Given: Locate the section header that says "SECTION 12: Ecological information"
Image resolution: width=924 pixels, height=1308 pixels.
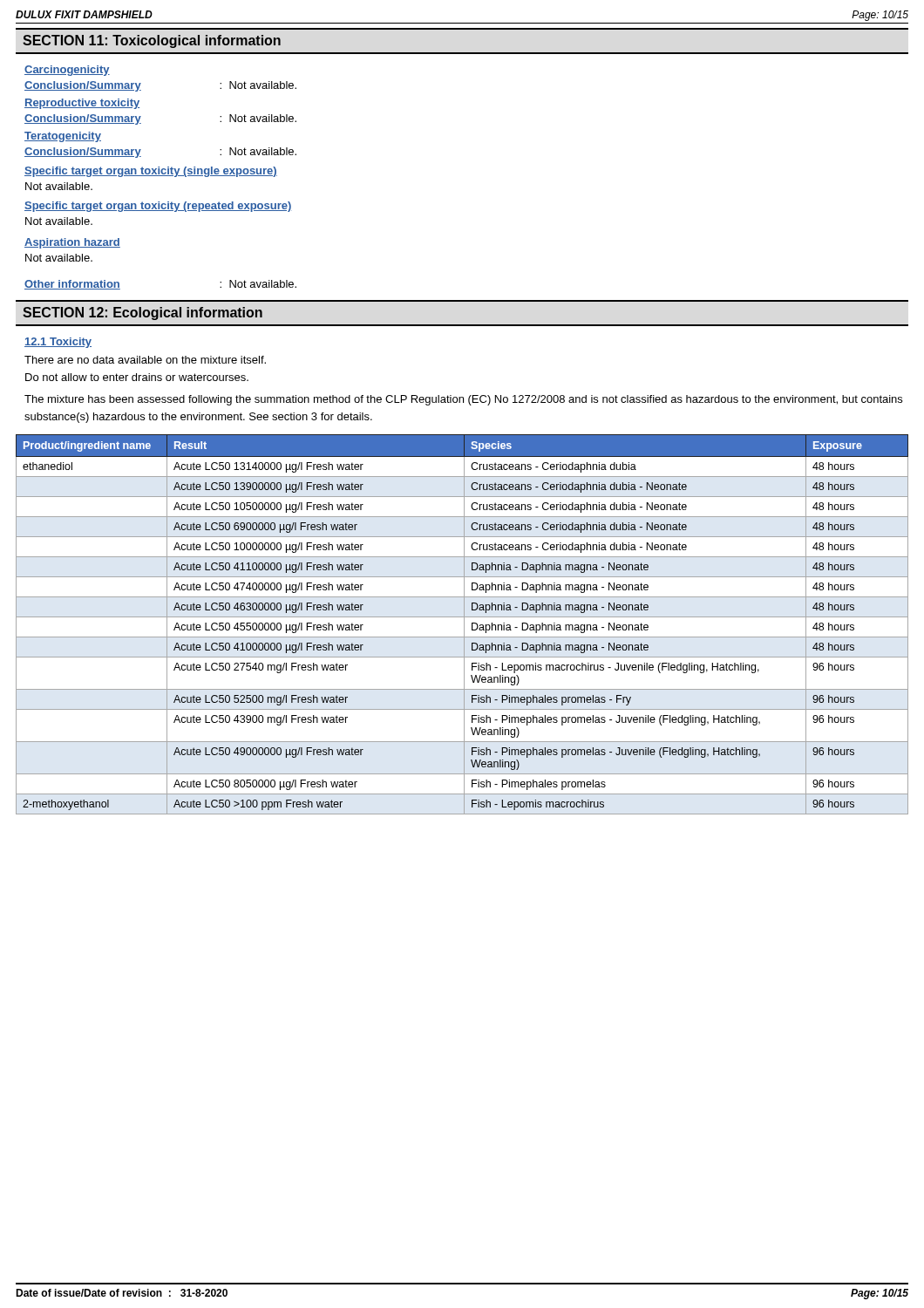Looking at the screenshot, I should (462, 313).
